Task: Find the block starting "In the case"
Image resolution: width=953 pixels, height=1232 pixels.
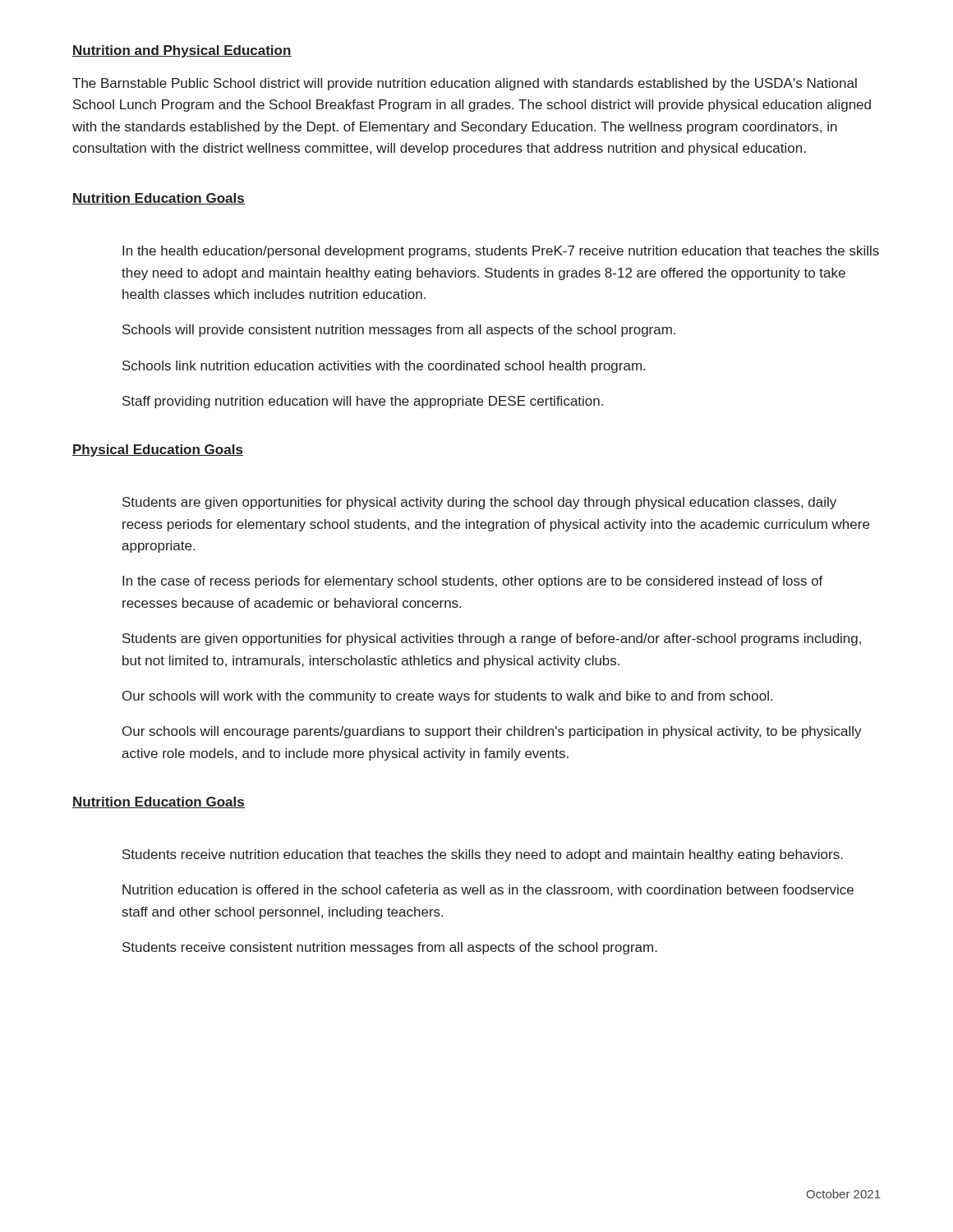Action: 501,593
